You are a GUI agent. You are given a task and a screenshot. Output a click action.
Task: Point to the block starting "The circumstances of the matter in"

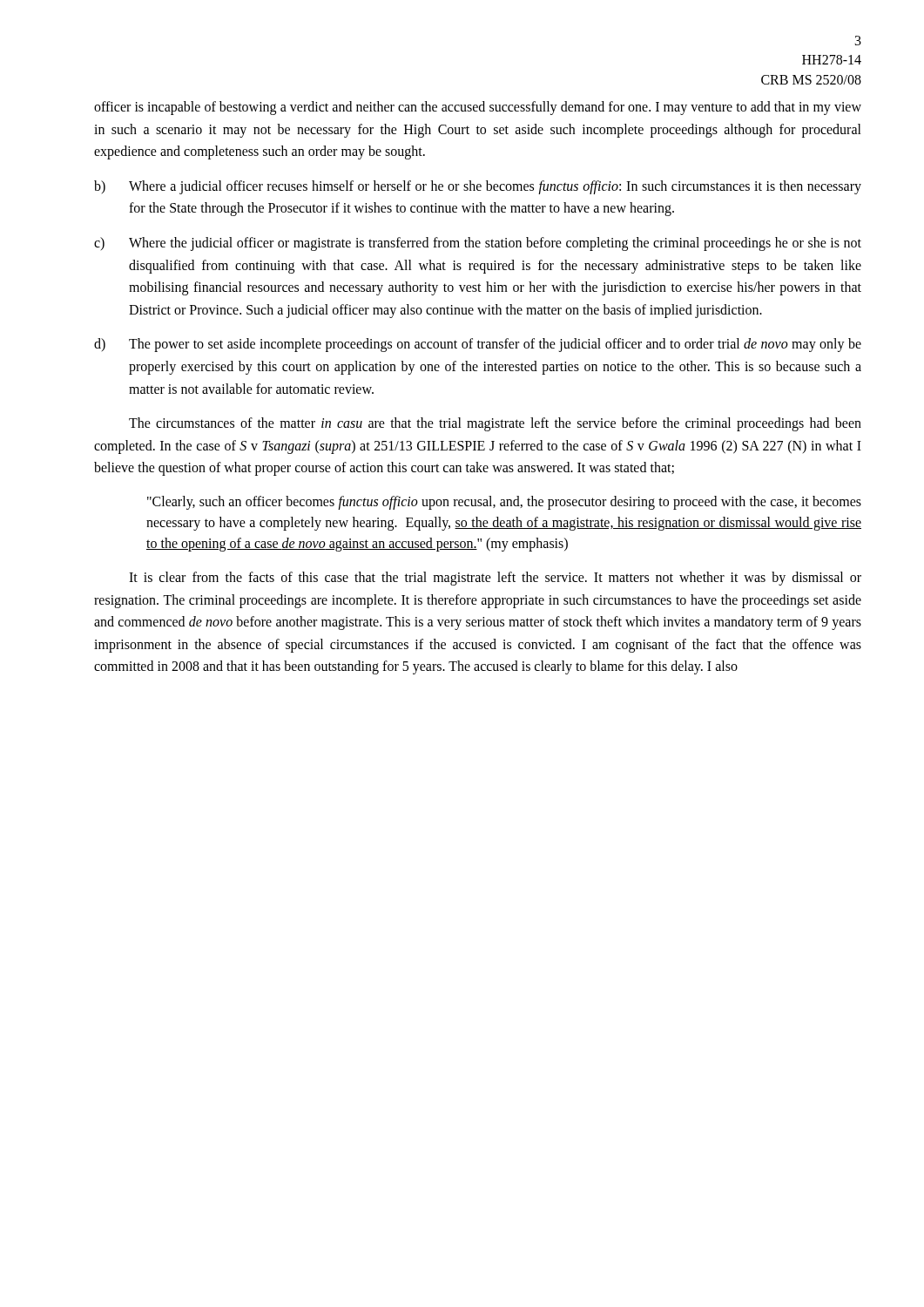[478, 446]
